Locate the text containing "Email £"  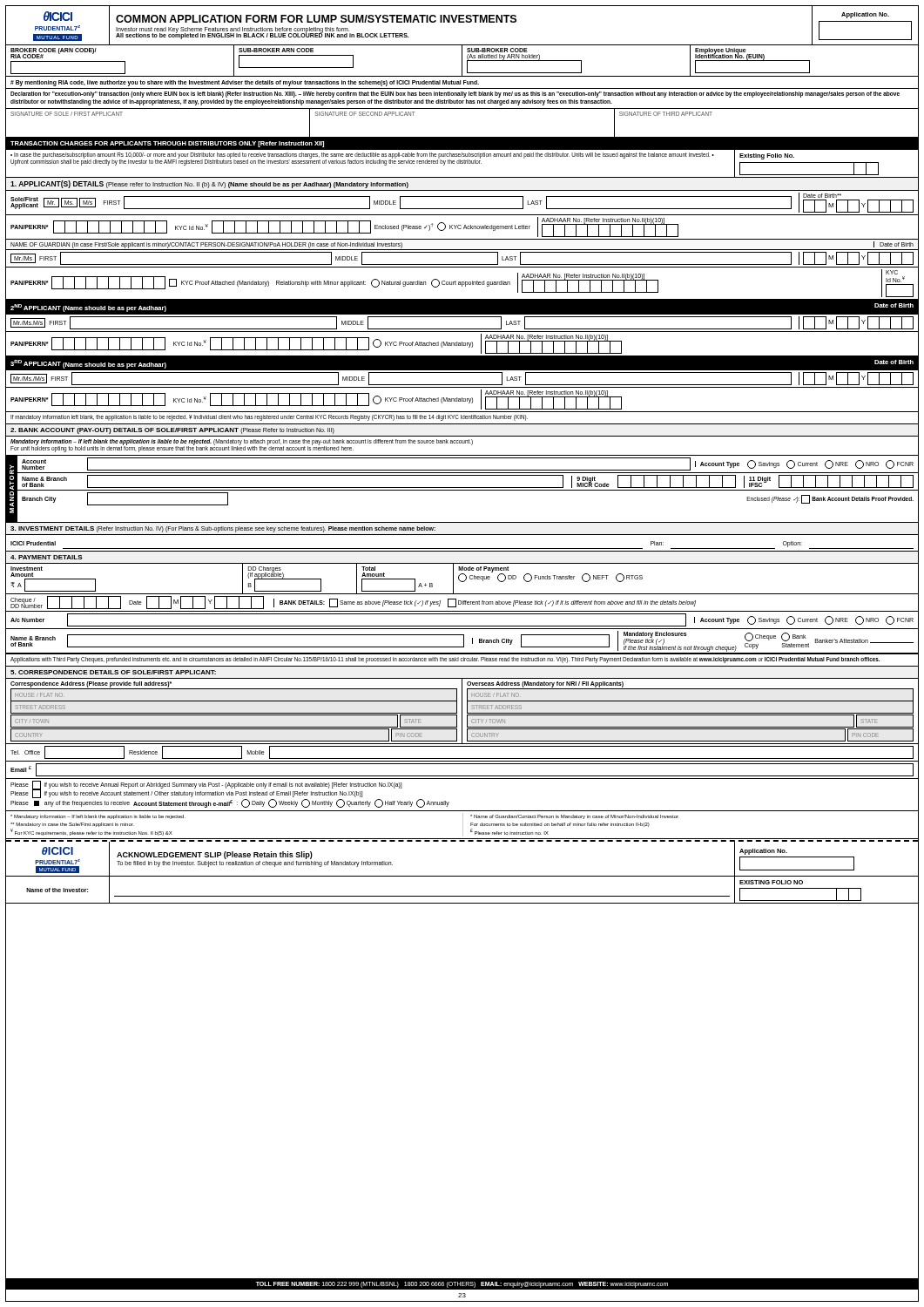(462, 769)
